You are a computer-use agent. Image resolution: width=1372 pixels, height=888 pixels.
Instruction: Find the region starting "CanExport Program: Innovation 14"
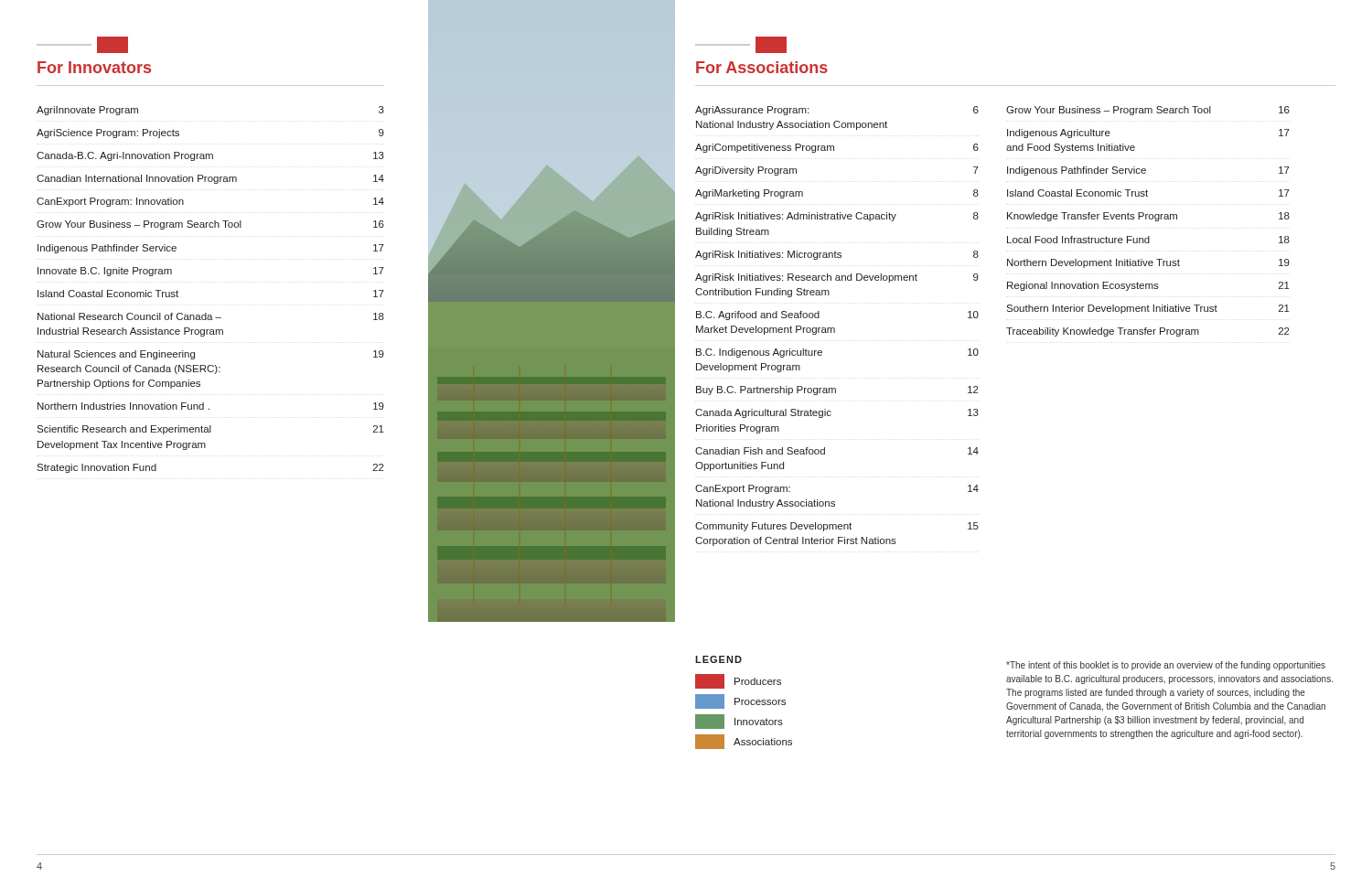pyautogui.click(x=107, y=201)
